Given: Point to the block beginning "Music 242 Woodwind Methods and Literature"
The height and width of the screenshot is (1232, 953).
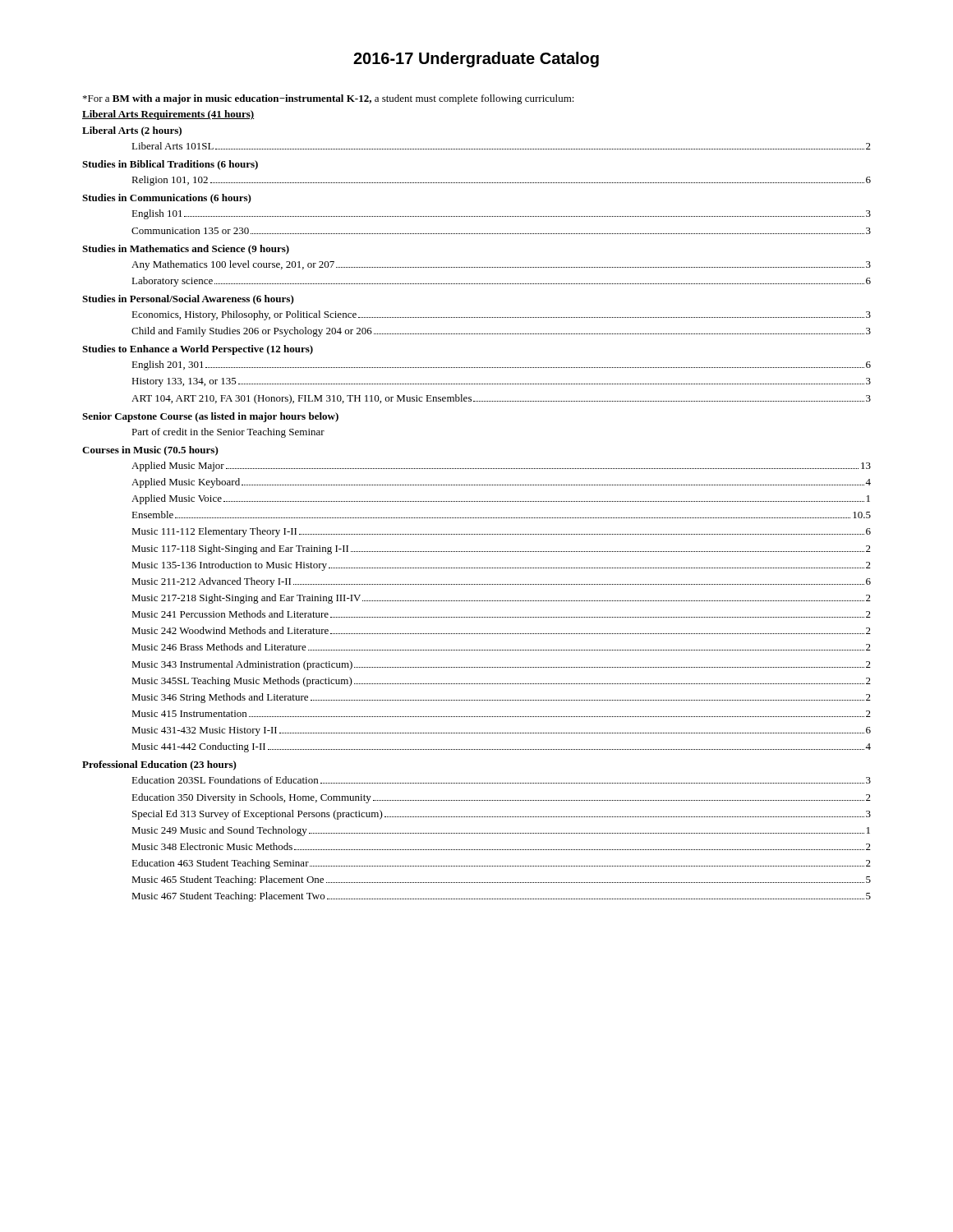Looking at the screenshot, I should [501, 631].
